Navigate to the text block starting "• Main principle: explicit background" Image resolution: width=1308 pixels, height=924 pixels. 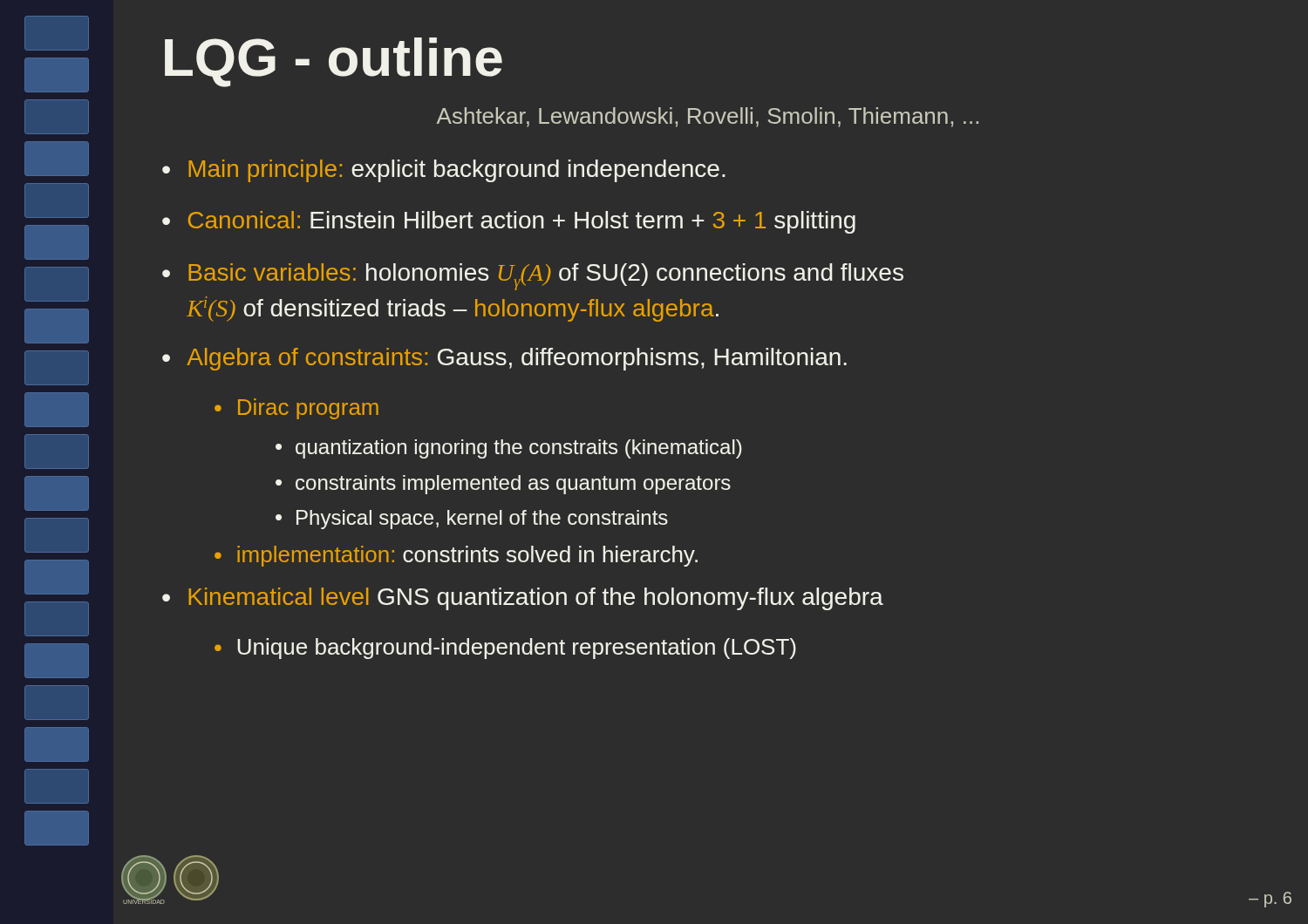coord(444,171)
